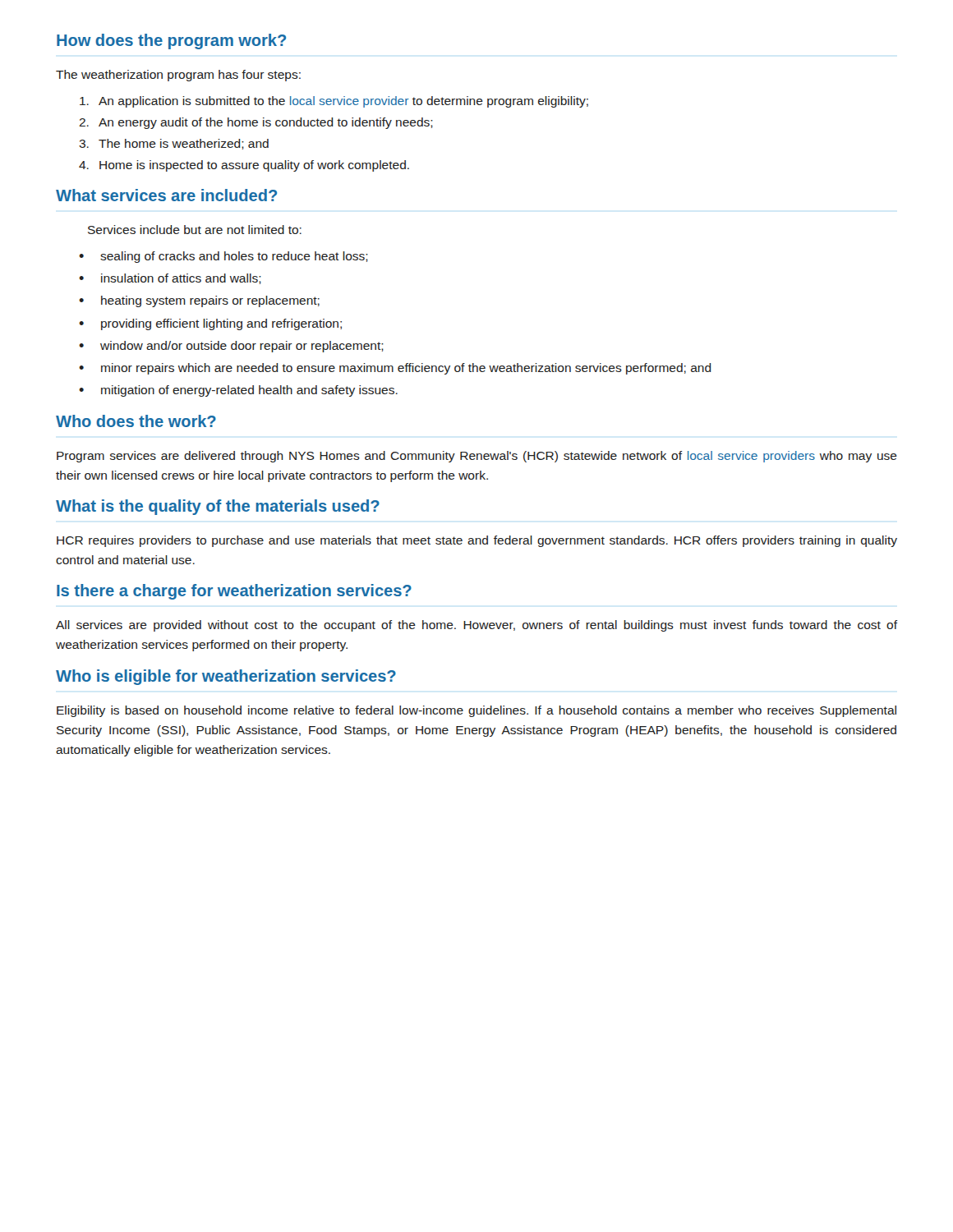Screen dimensions: 1232x953
Task: Point to the text block starting "The weatherization program has four steps:"
Action: pyautogui.click(x=179, y=74)
